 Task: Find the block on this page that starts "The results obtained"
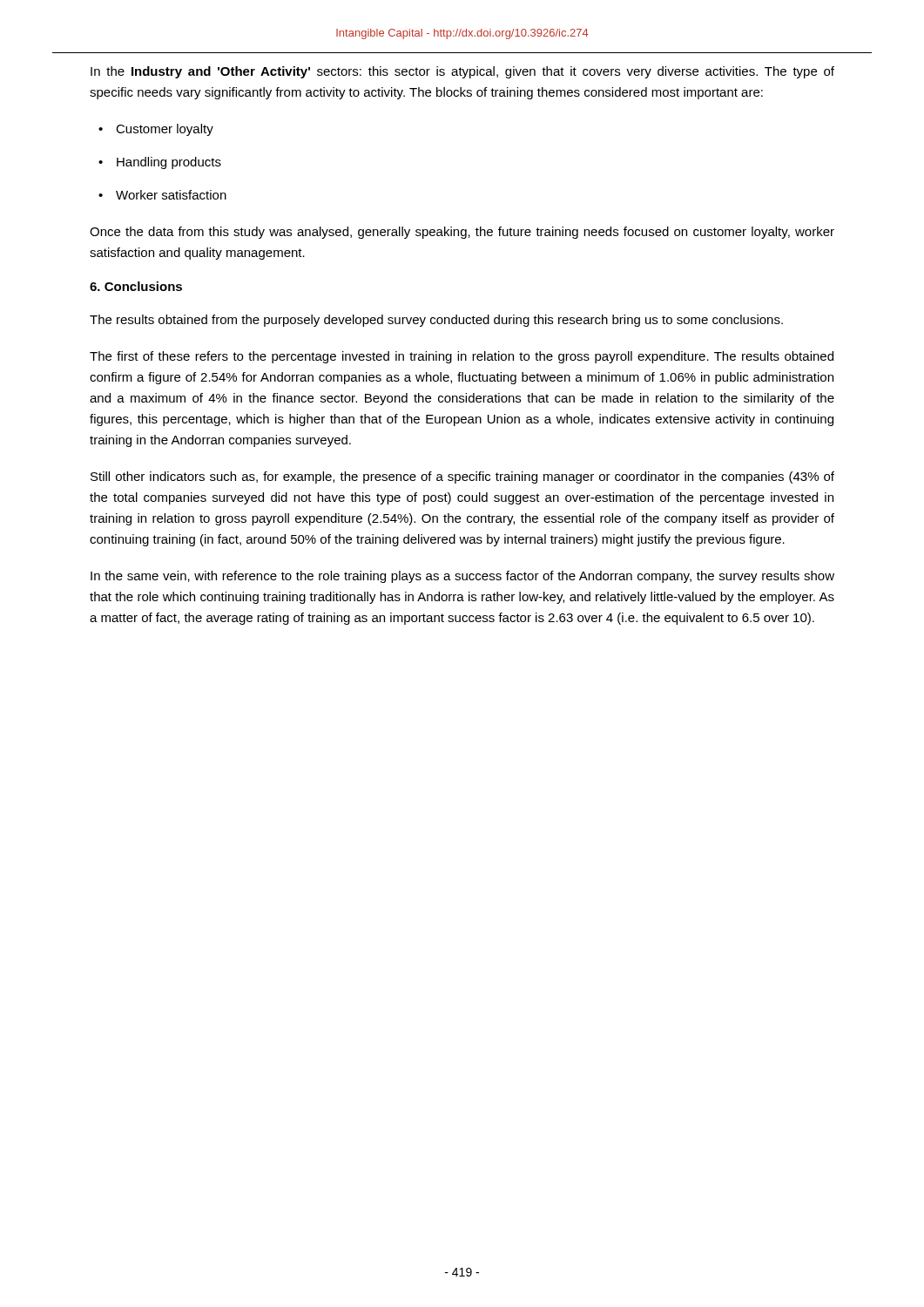pyautogui.click(x=437, y=319)
